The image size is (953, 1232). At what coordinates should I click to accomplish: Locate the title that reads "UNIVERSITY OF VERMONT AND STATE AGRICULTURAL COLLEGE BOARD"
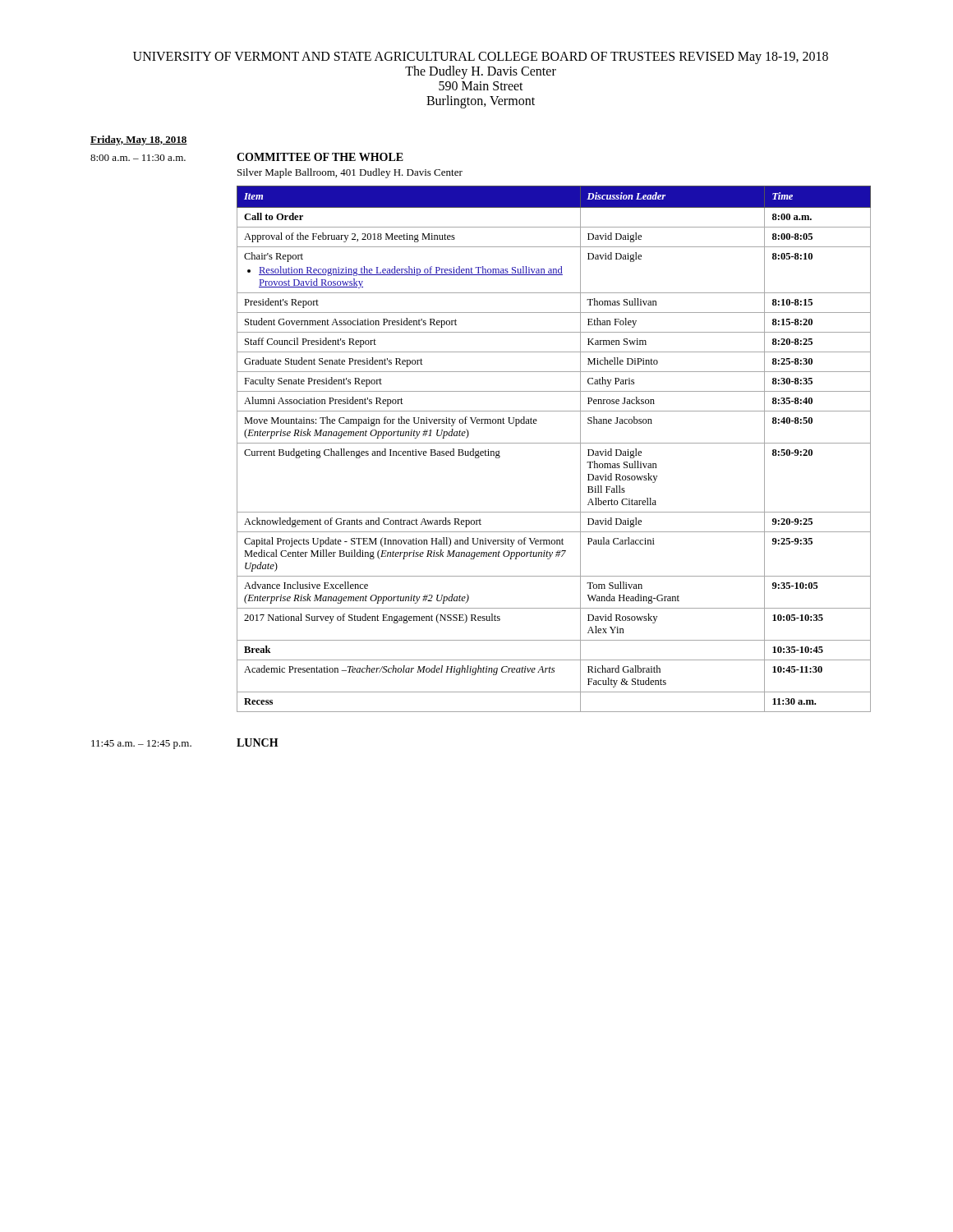click(x=481, y=78)
